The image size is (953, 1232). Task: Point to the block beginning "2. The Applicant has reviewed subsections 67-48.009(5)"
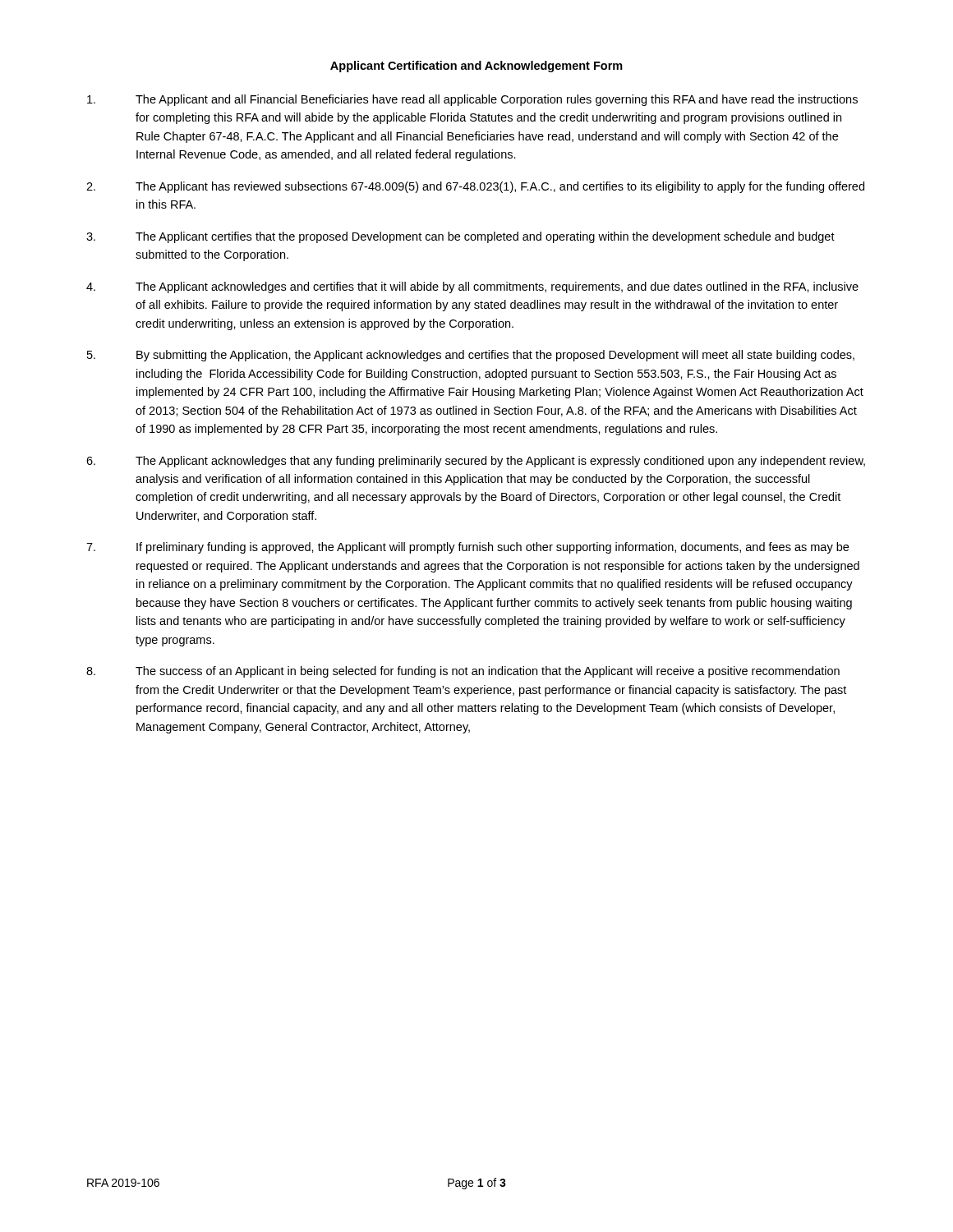476,196
